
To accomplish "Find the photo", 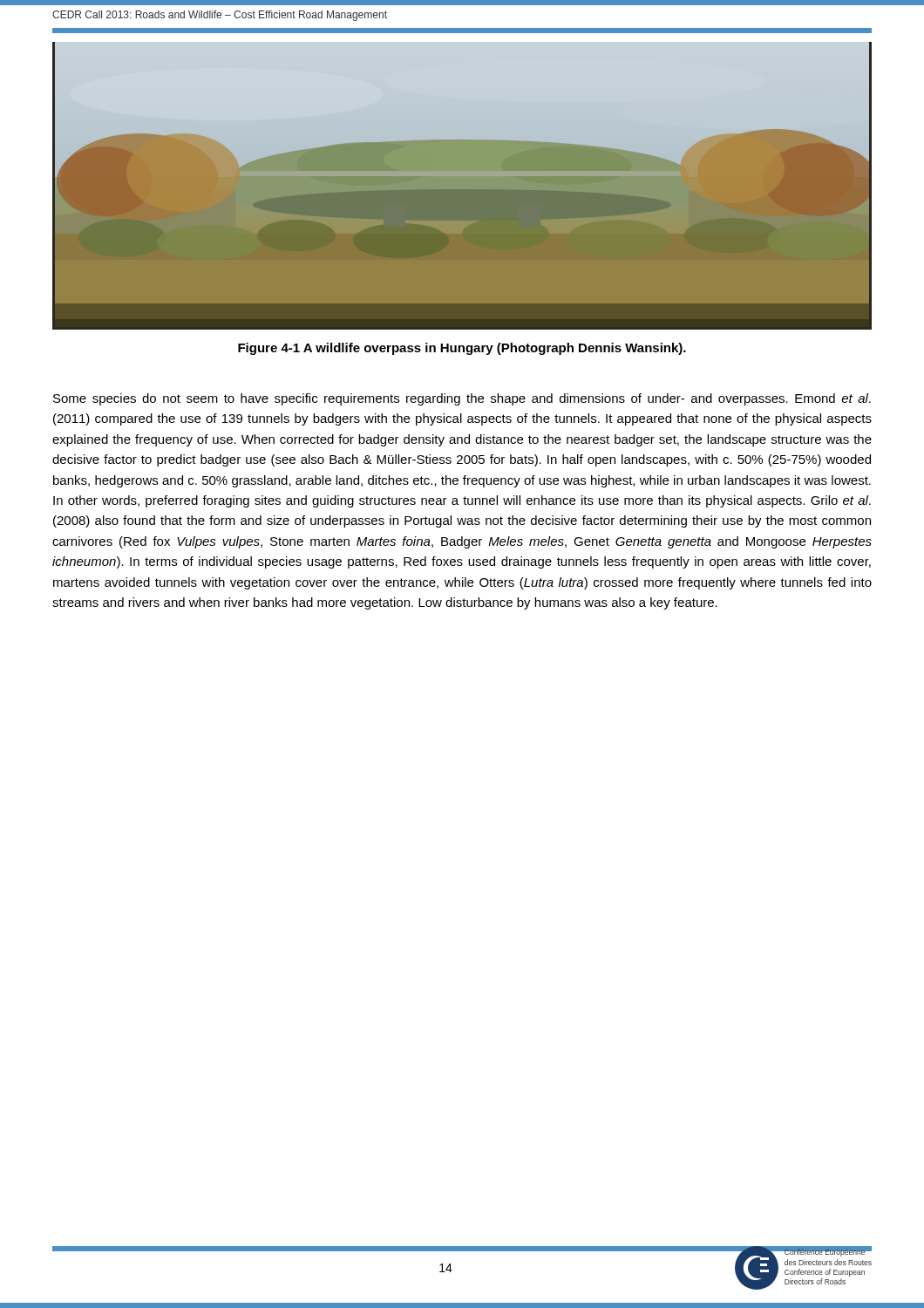I will coord(462,186).
